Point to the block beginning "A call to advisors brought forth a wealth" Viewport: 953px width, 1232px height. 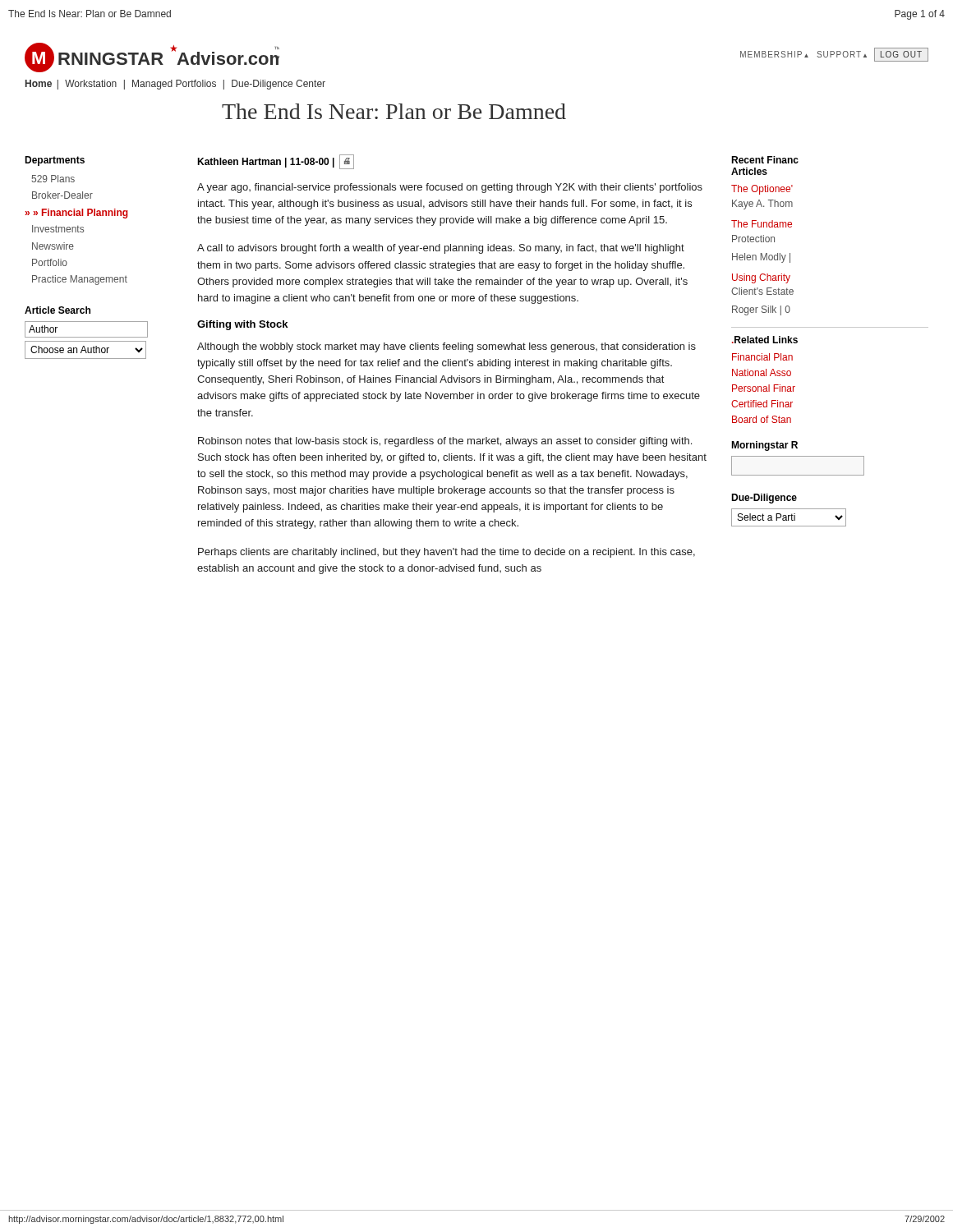(x=442, y=273)
